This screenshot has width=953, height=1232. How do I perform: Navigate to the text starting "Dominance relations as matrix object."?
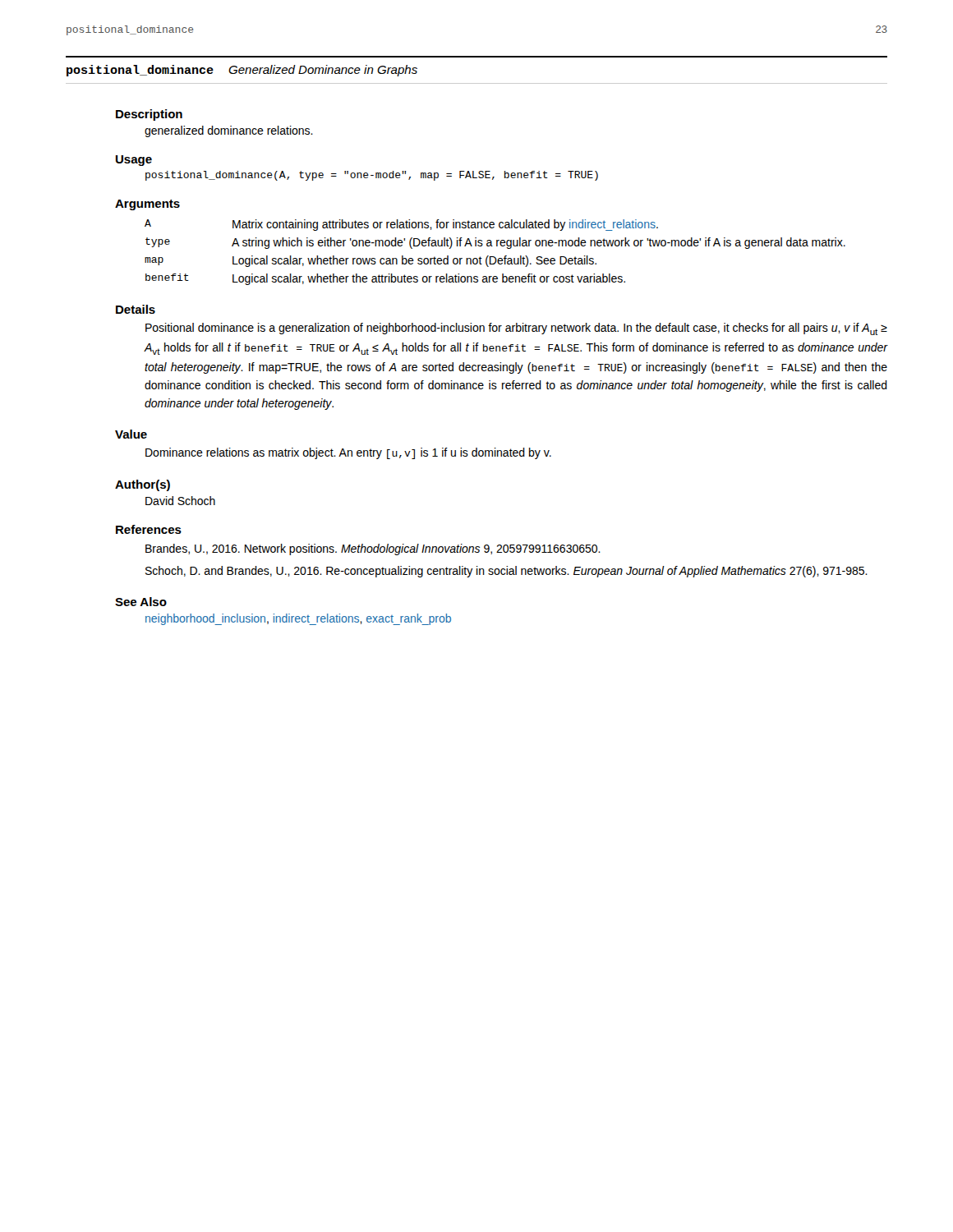348,453
